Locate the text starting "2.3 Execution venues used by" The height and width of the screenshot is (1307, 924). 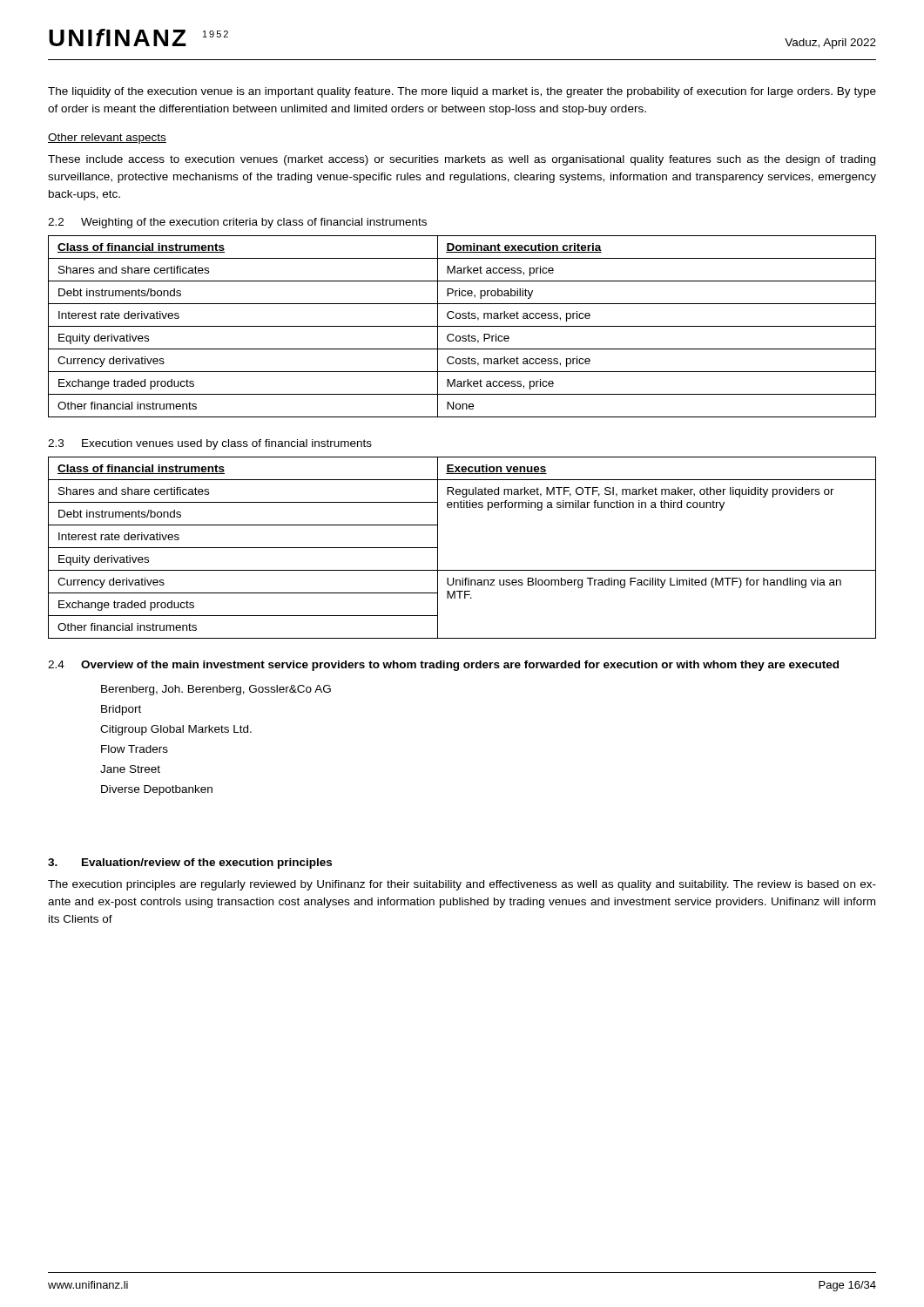pyautogui.click(x=210, y=444)
